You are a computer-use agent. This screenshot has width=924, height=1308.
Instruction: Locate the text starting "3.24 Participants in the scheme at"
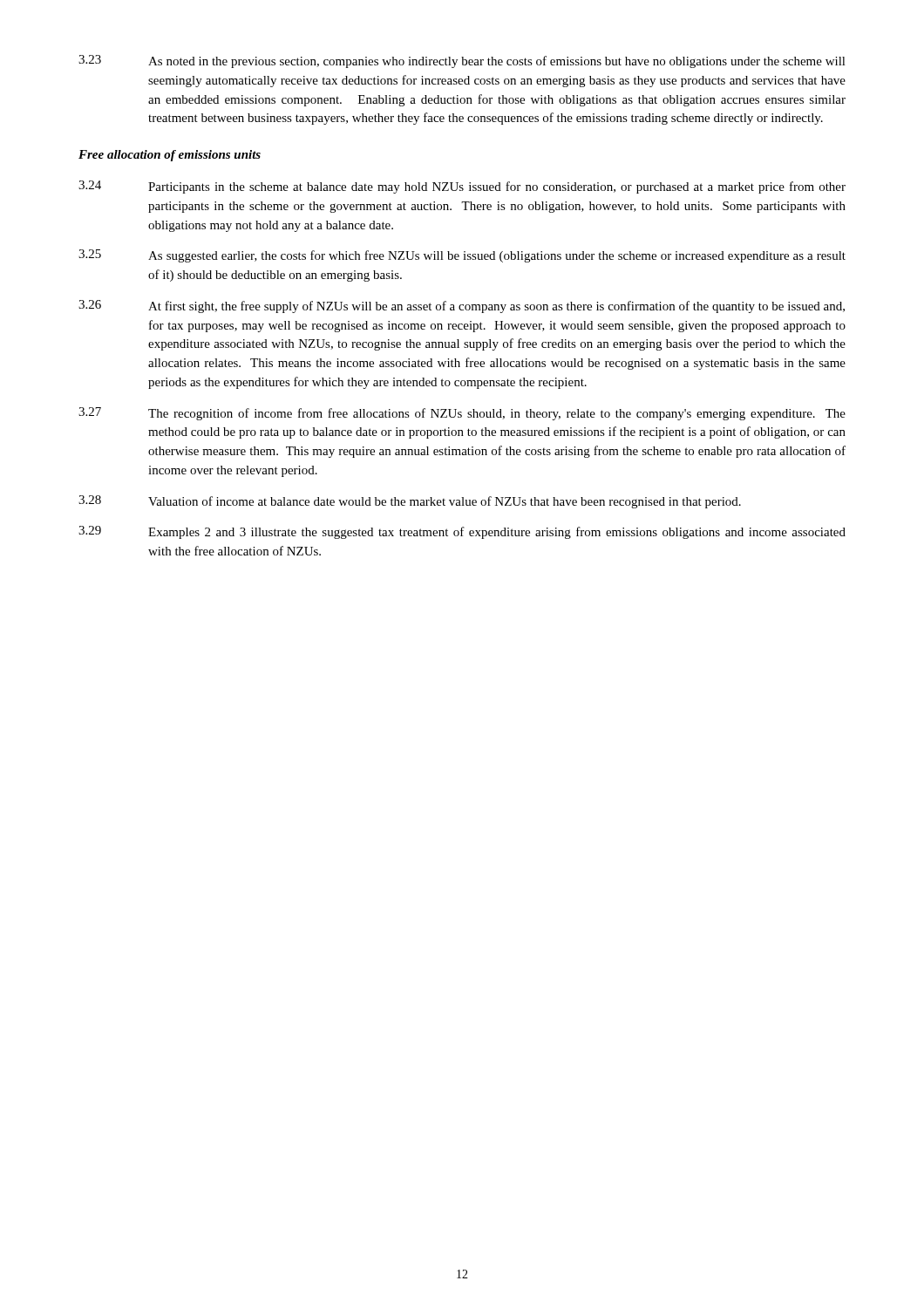[462, 206]
